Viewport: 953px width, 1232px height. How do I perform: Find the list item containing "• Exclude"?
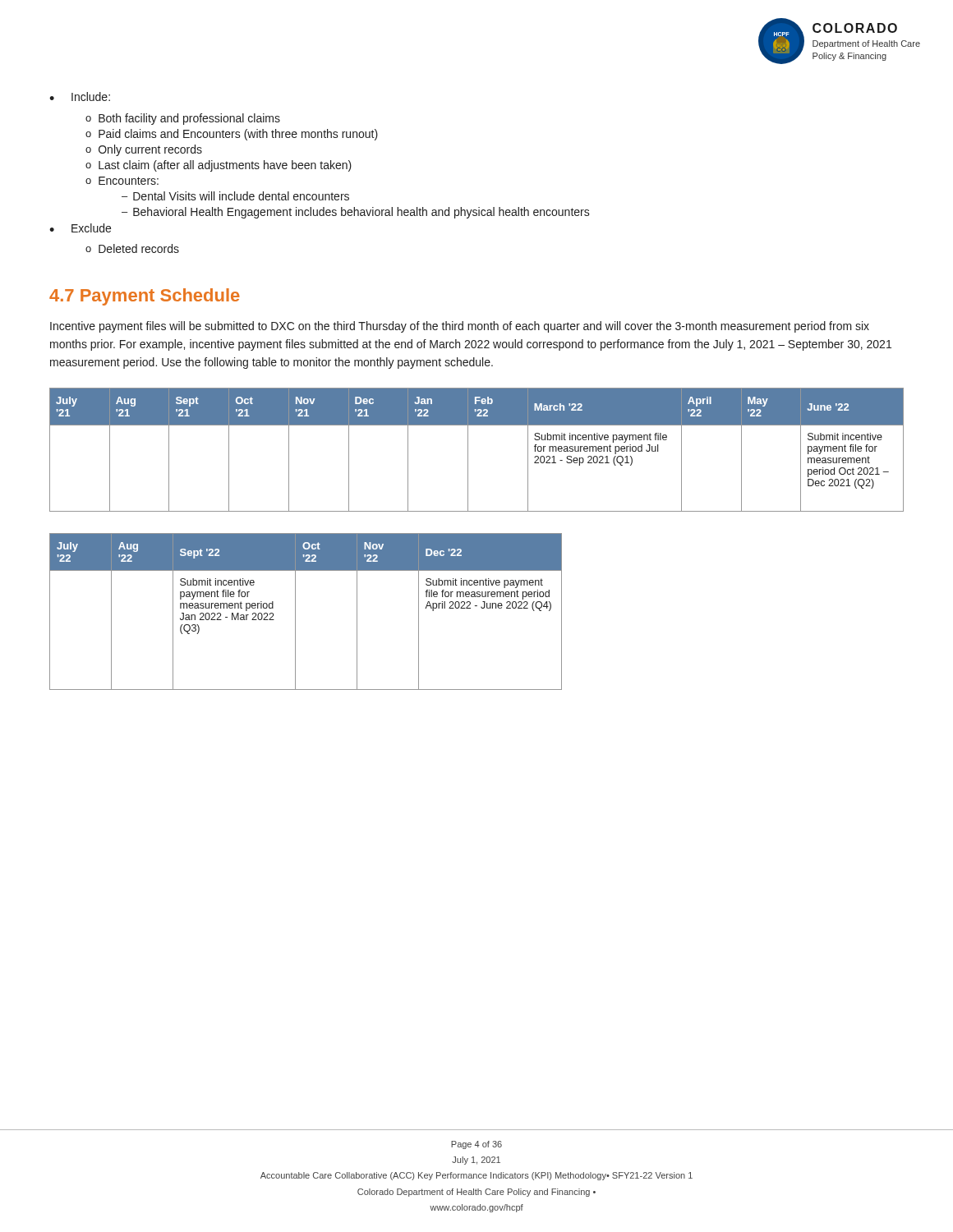(80, 230)
